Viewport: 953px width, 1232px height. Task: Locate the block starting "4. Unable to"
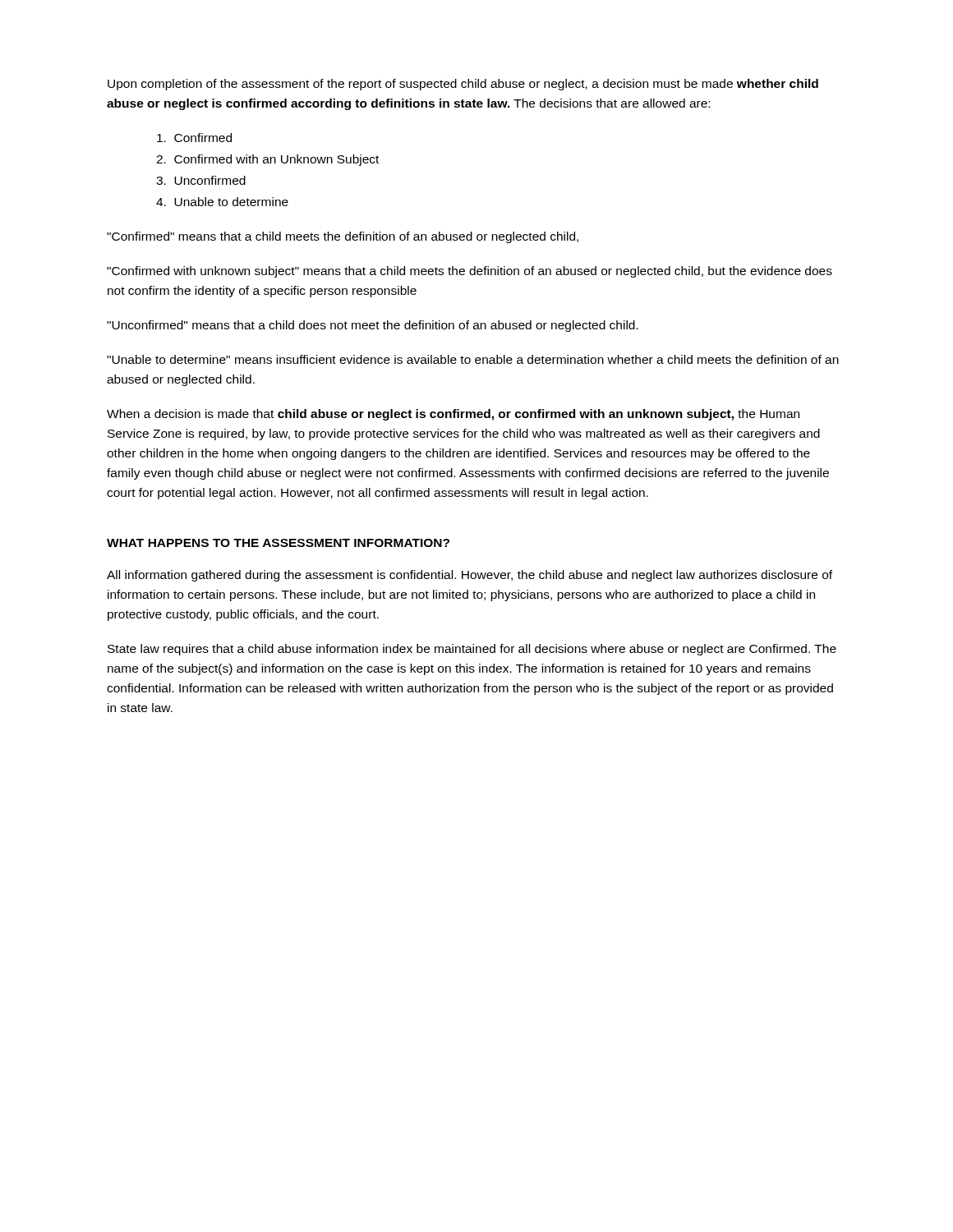pyautogui.click(x=222, y=202)
